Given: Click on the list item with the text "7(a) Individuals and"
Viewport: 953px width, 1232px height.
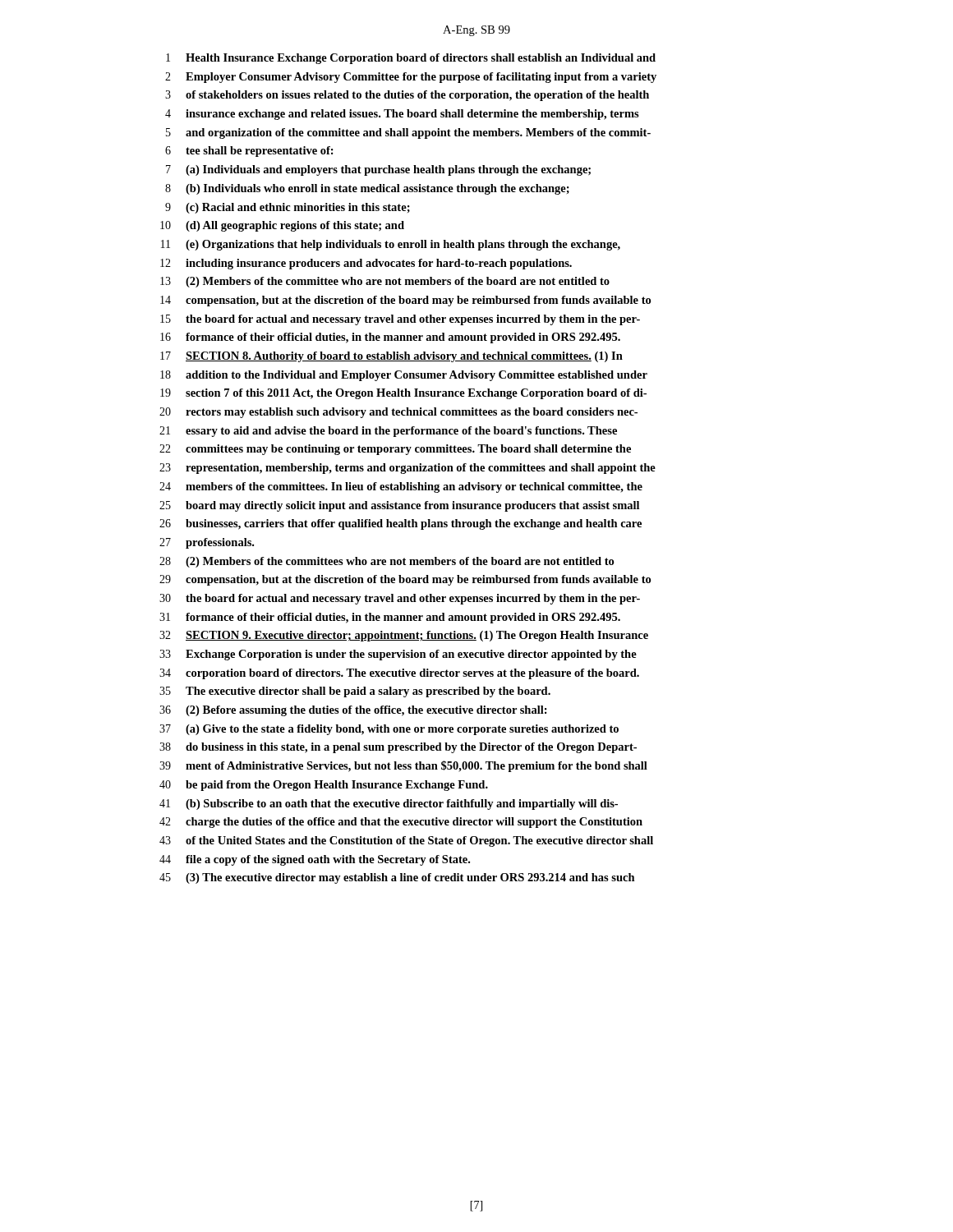Looking at the screenshot, I should coord(476,170).
